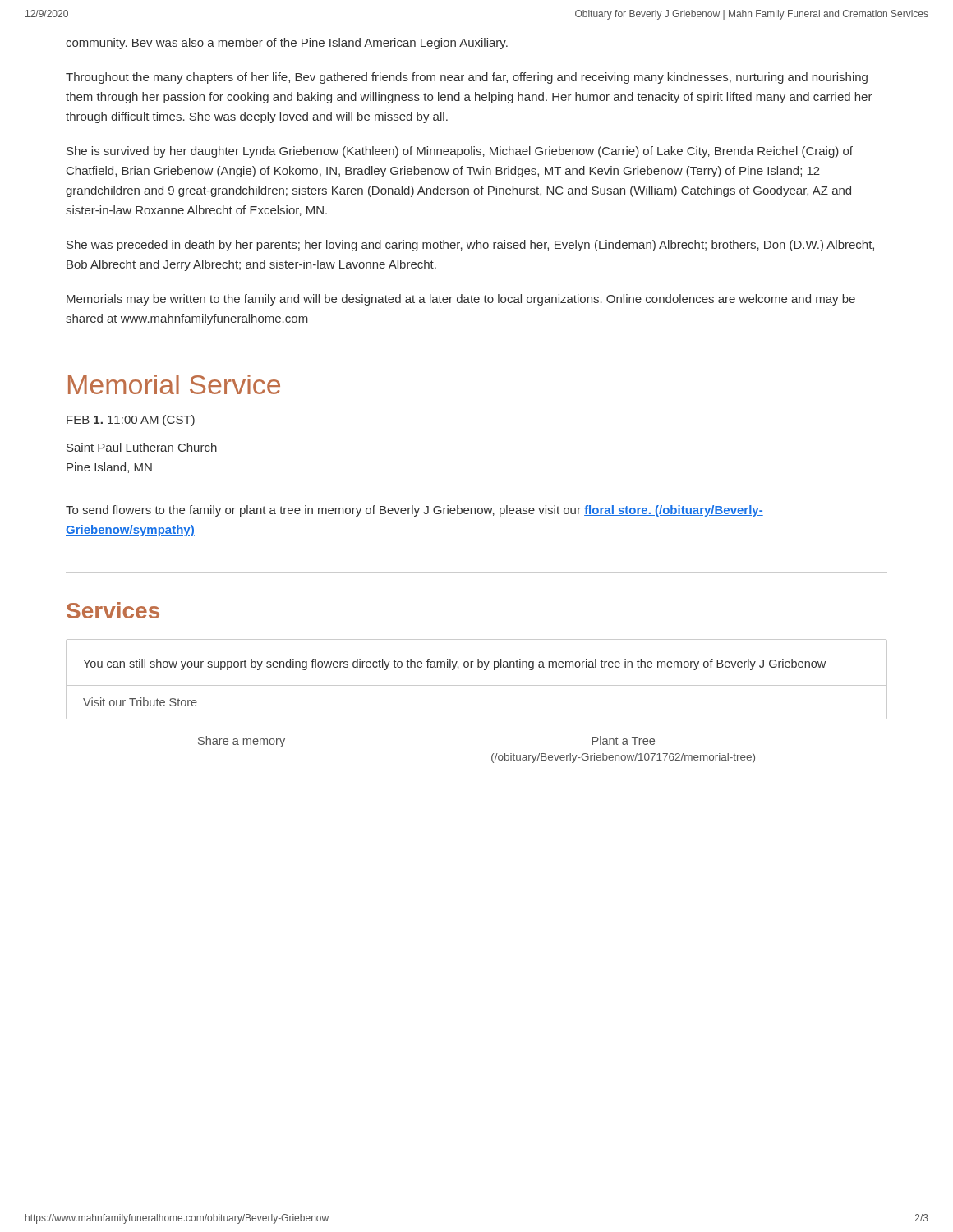Point to the block starting "She is survived by her"
The height and width of the screenshot is (1232, 953).
pos(459,180)
